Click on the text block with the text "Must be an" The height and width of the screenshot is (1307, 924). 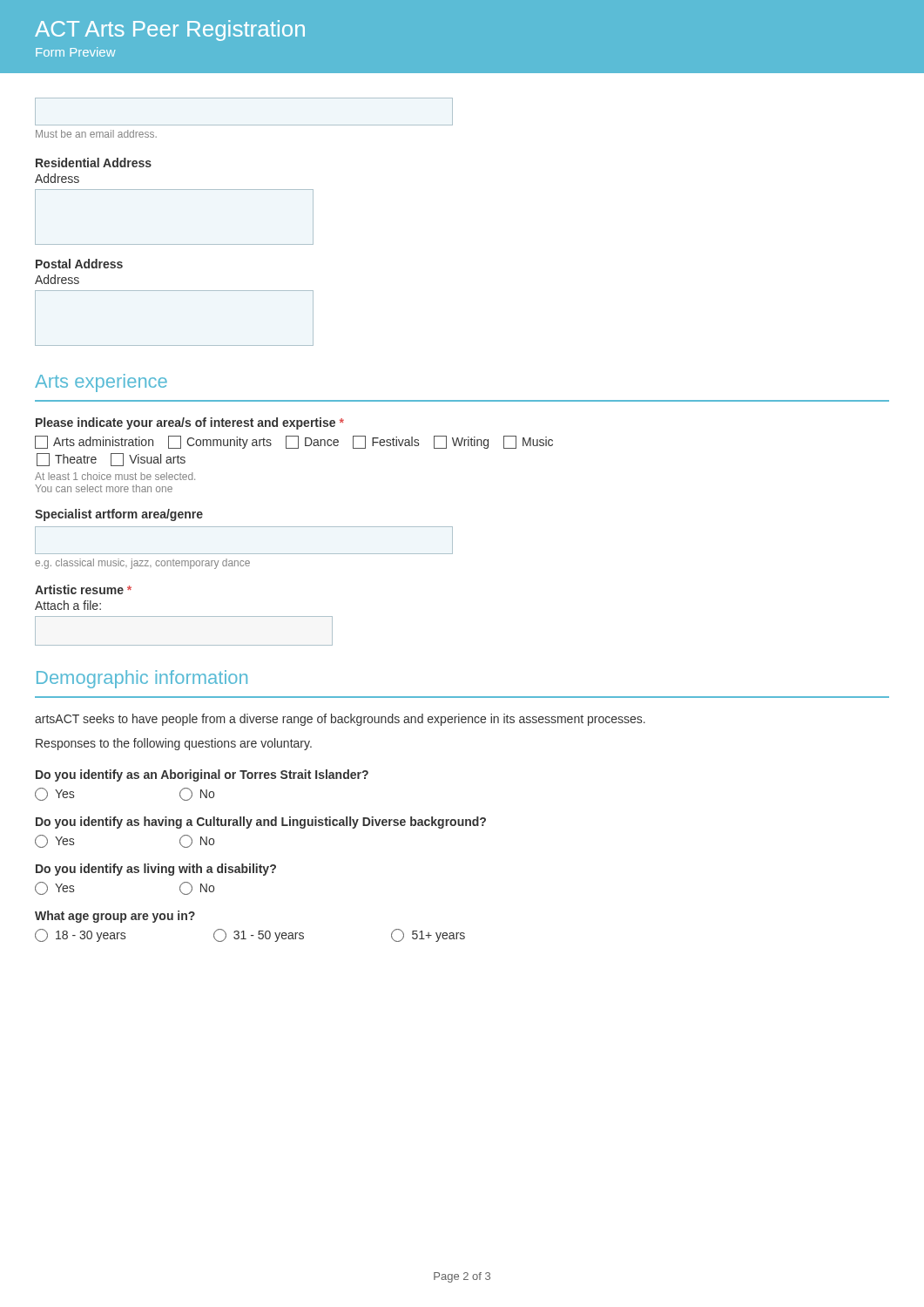click(462, 119)
